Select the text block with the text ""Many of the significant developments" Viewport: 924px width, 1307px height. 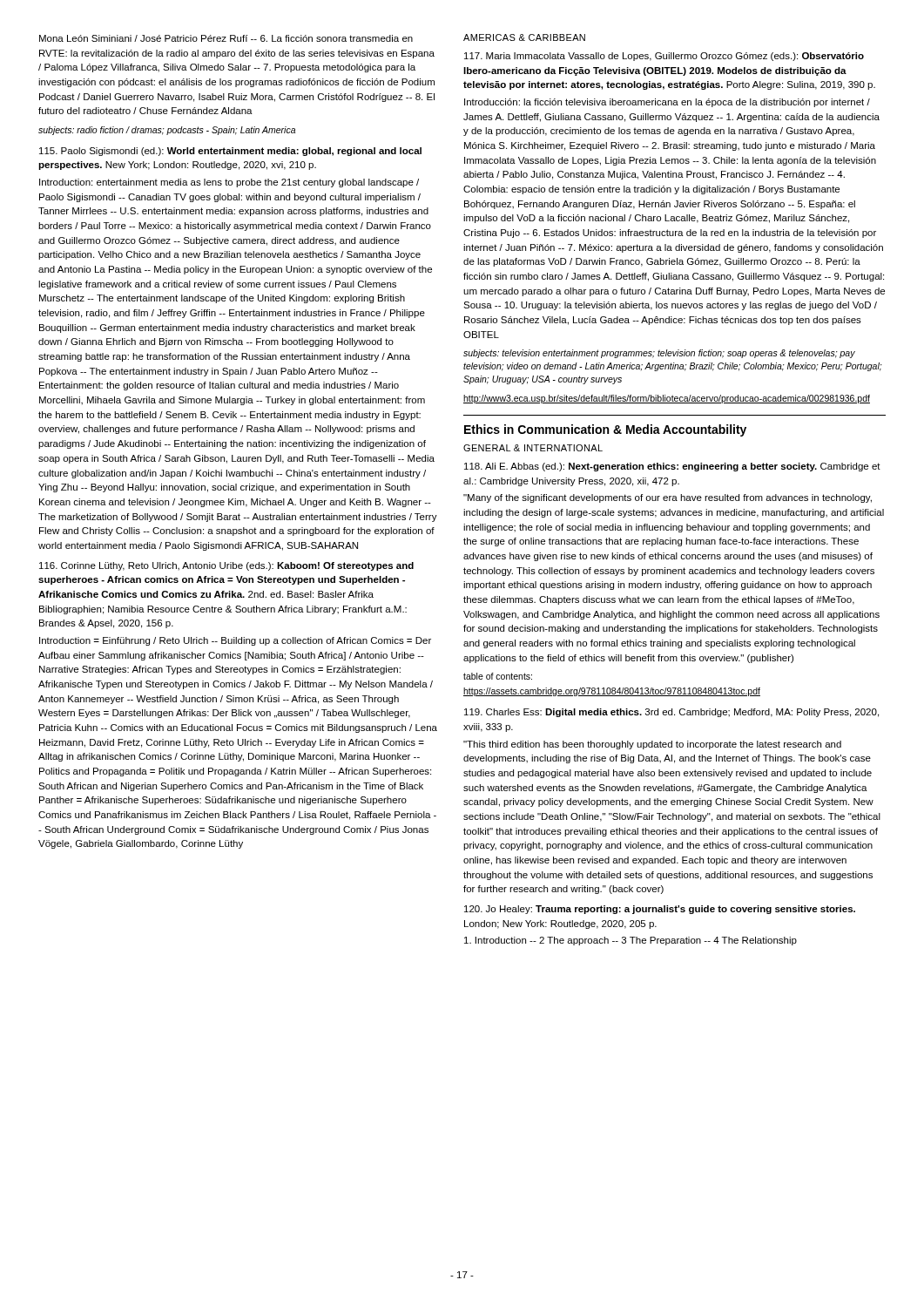[674, 578]
